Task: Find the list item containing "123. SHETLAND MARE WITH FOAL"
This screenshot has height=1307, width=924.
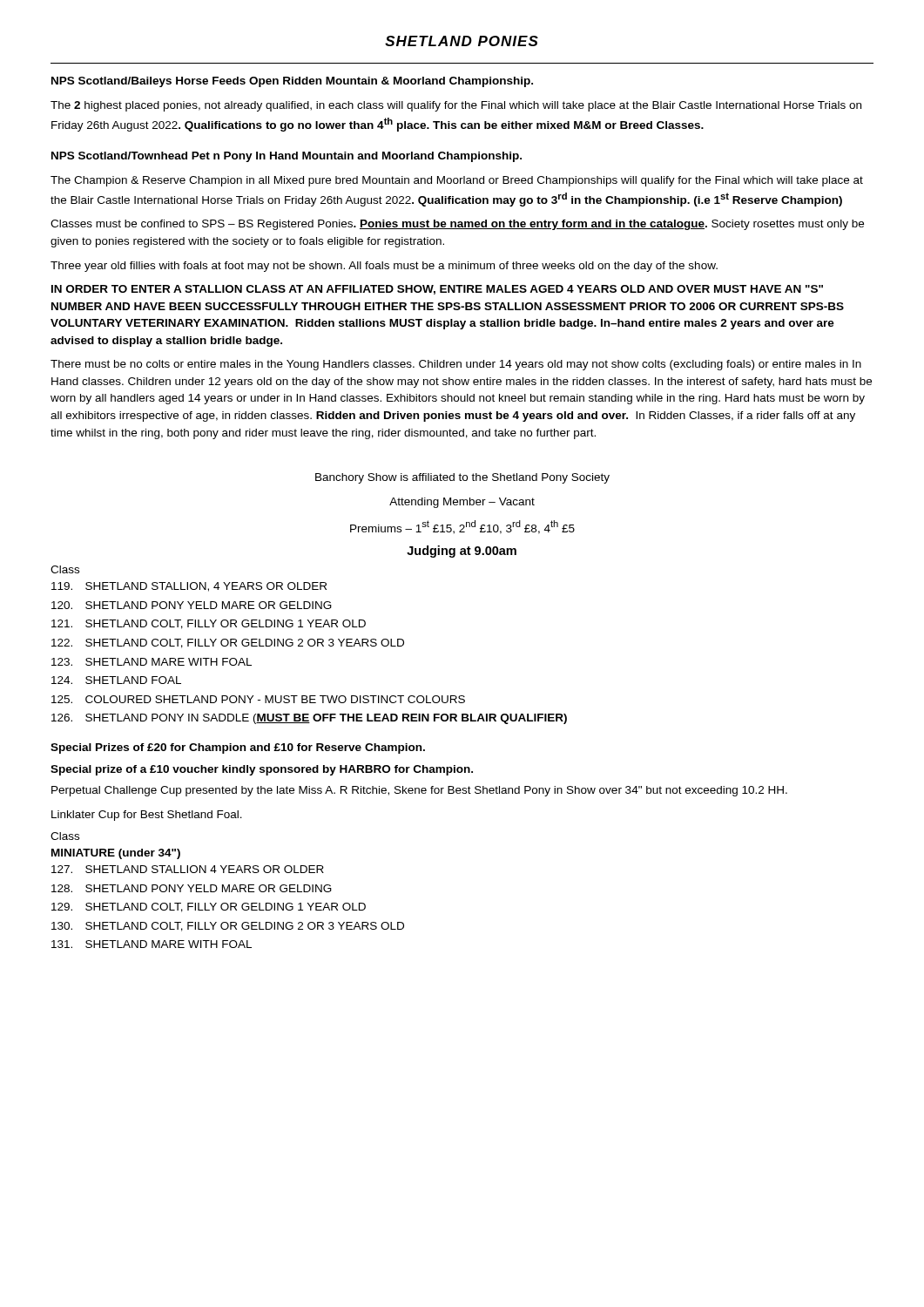Action: (151, 662)
